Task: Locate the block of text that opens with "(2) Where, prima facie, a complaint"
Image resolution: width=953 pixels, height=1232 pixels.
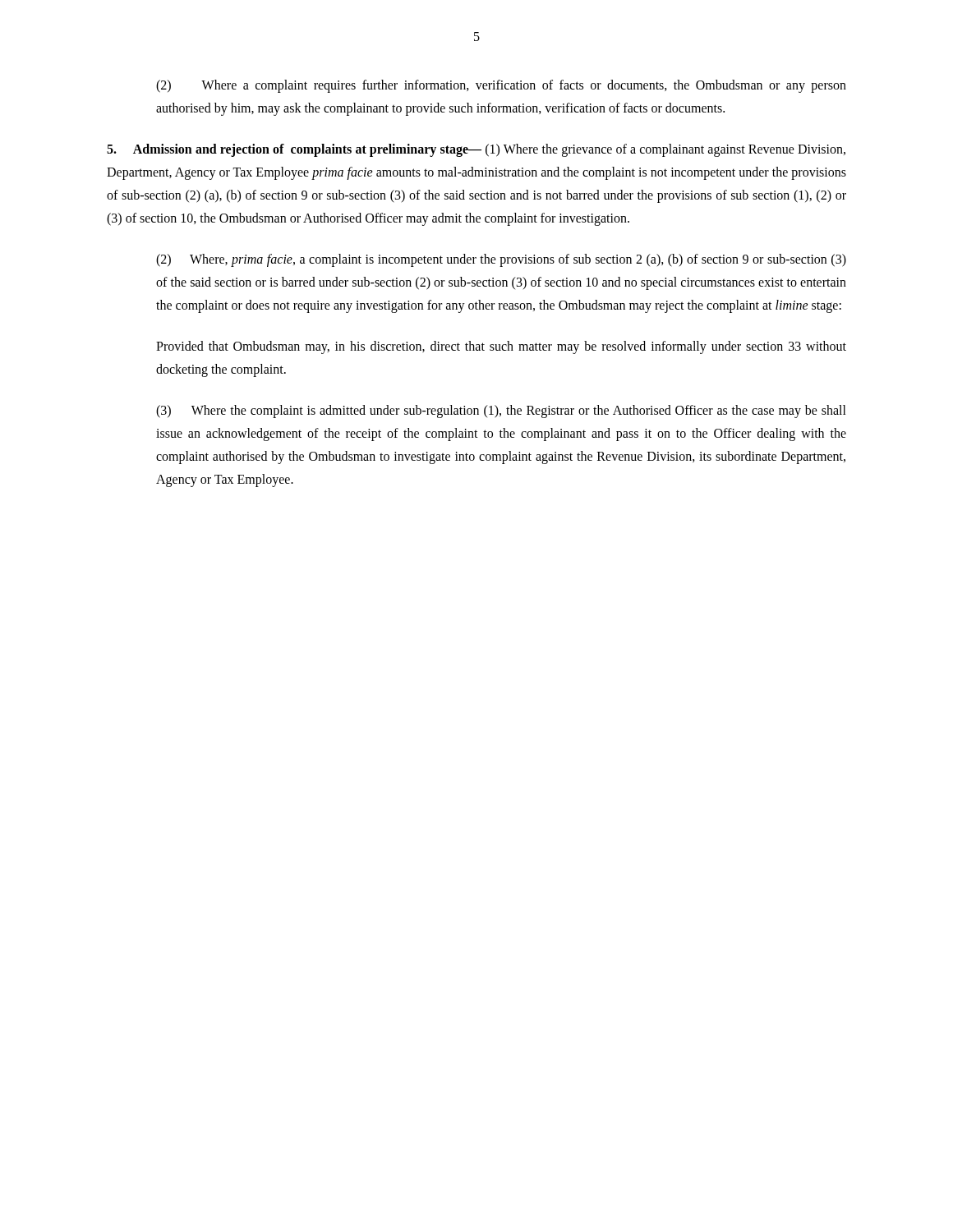Action: tap(501, 282)
